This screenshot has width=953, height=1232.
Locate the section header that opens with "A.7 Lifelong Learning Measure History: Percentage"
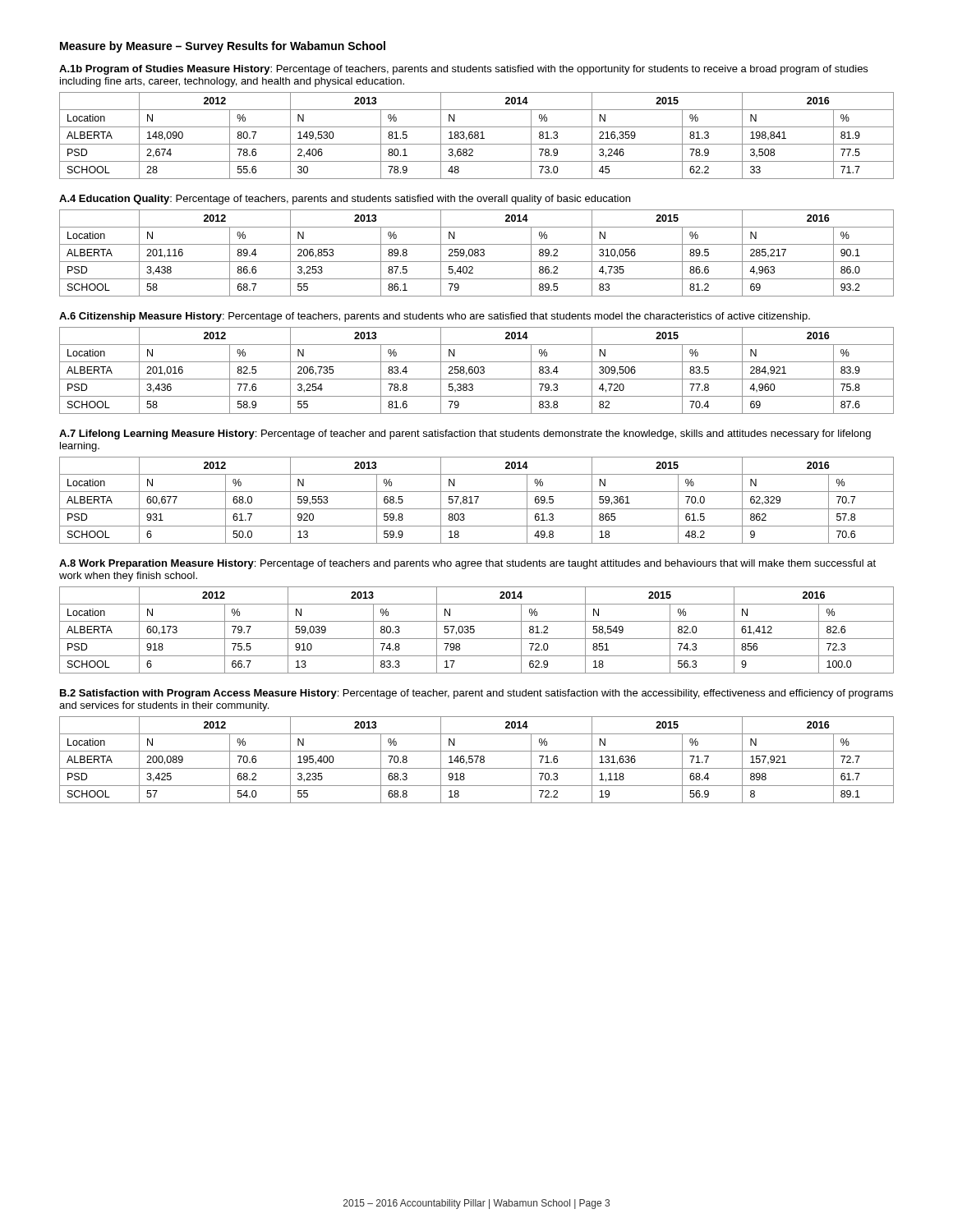(465, 439)
